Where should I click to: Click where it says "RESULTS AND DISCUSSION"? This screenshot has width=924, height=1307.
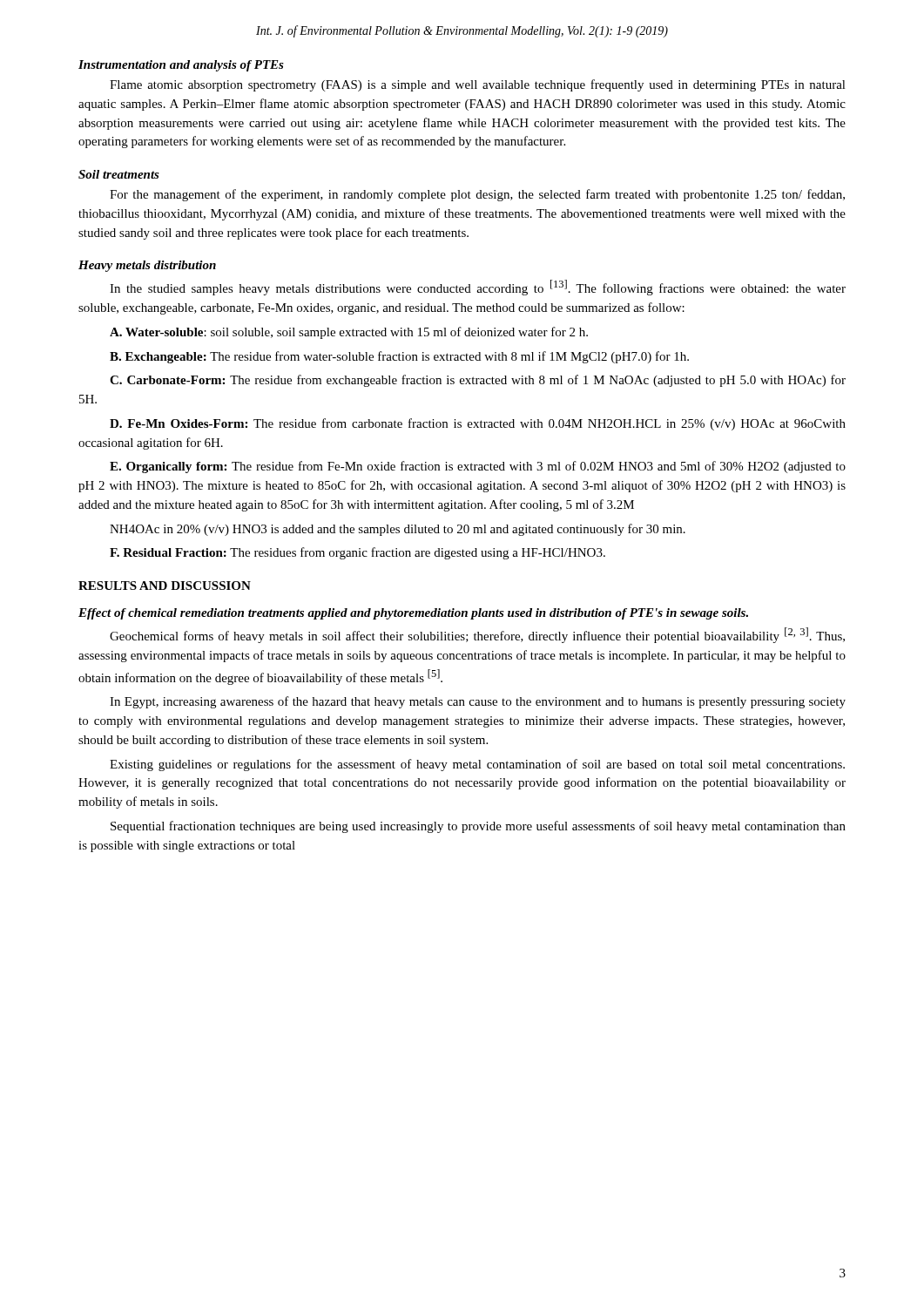(165, 586)
